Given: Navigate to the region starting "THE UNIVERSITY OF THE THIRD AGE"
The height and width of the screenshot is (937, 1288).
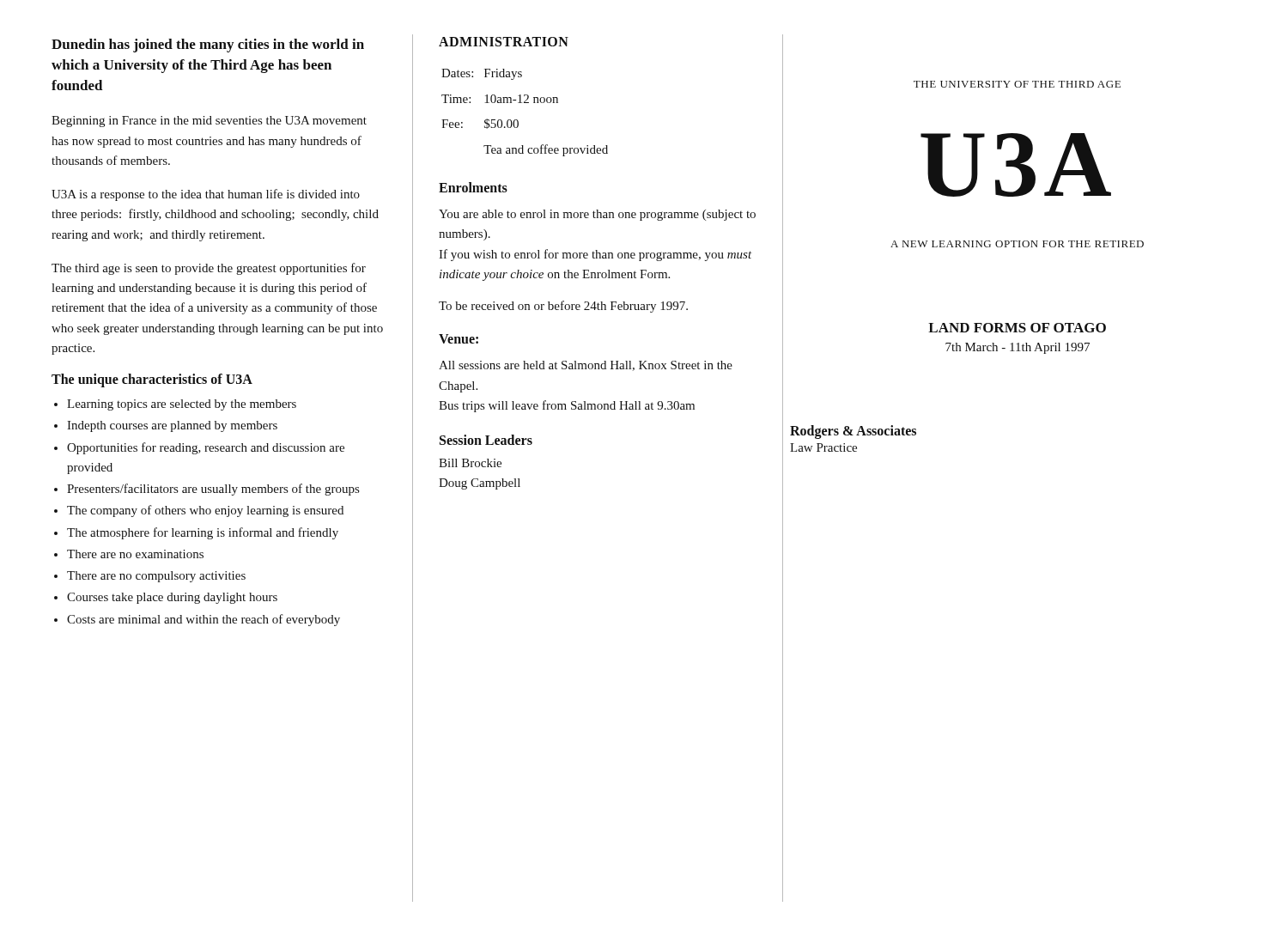Looking at the screenshot, I should pos(1018,84).
